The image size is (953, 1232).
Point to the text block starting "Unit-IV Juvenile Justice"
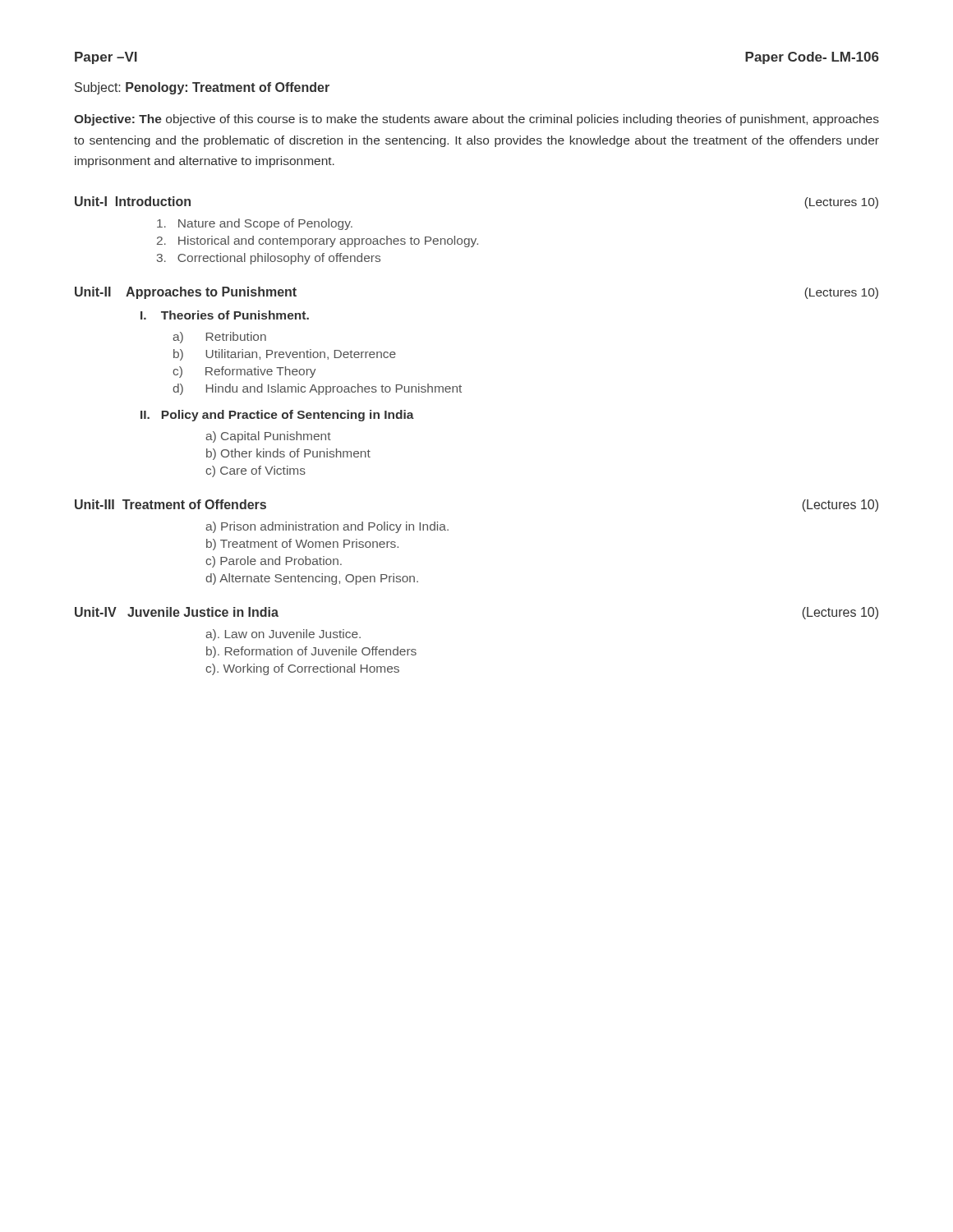[176, 613]
